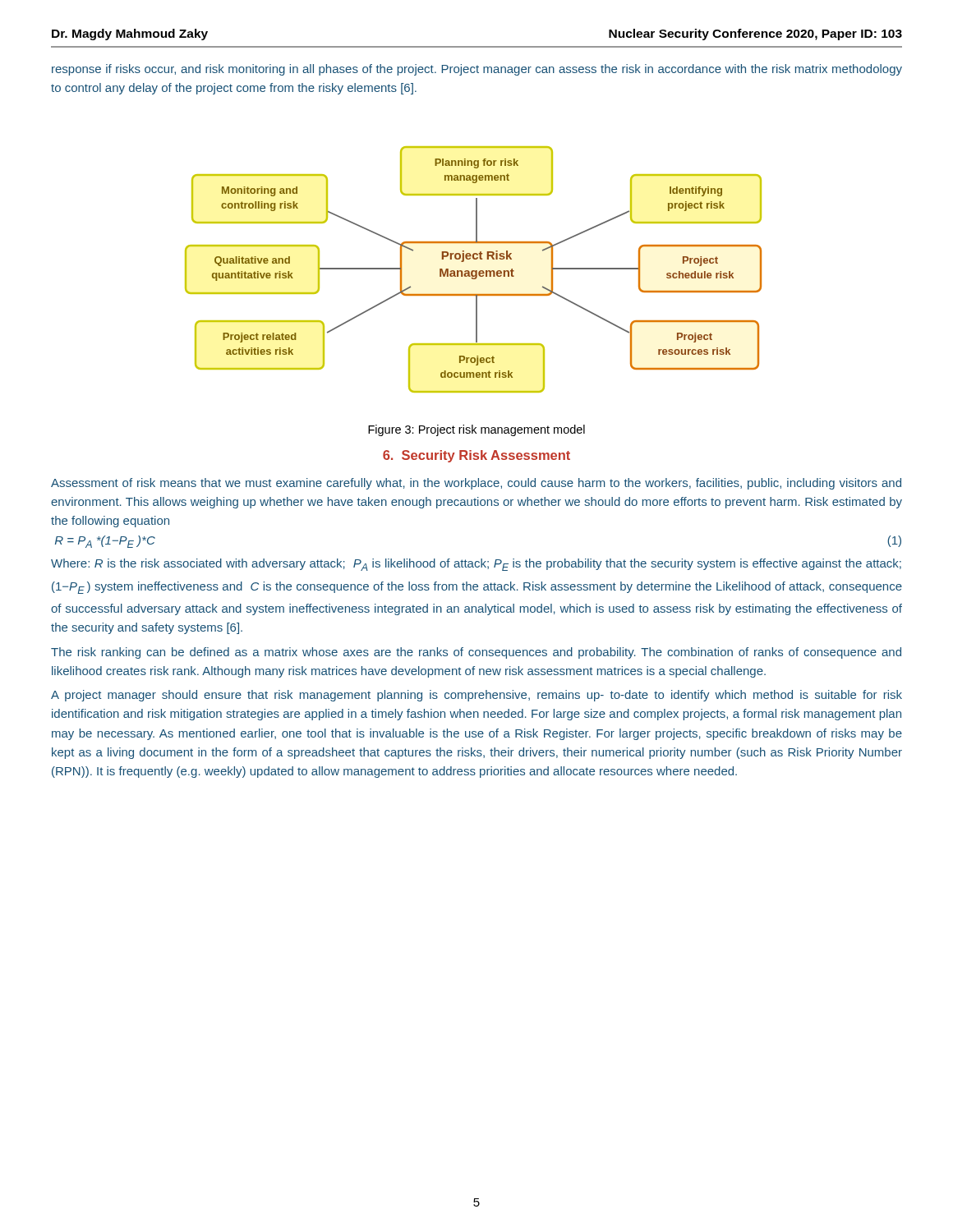The width and height of the screenshot is (953, 1232).
Task: Locate the text block with the text "response if risks occur, and risk monitoring"
Action: pos(476,78)
